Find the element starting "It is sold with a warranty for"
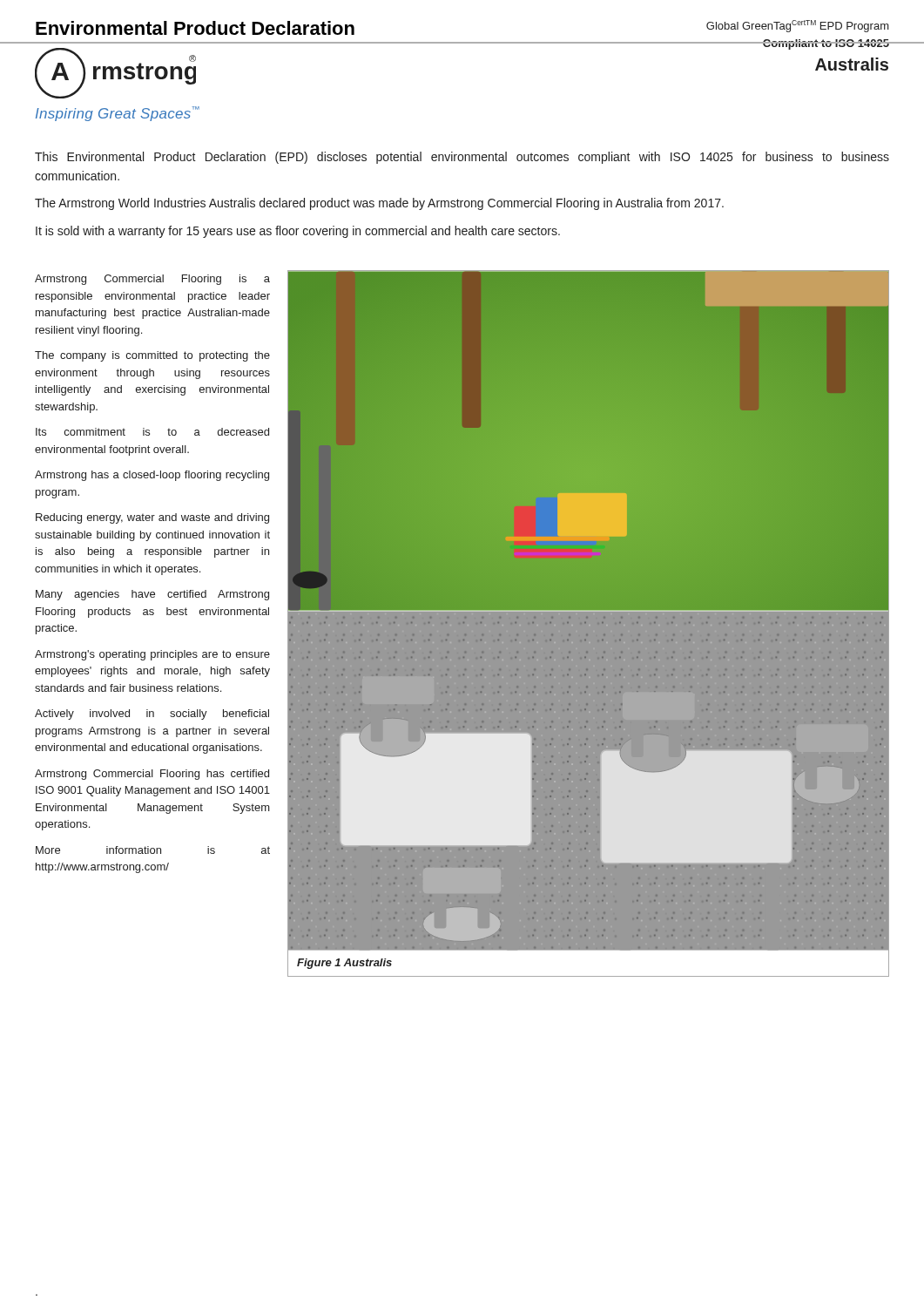The image size is (924, 1307). point(462,232)
